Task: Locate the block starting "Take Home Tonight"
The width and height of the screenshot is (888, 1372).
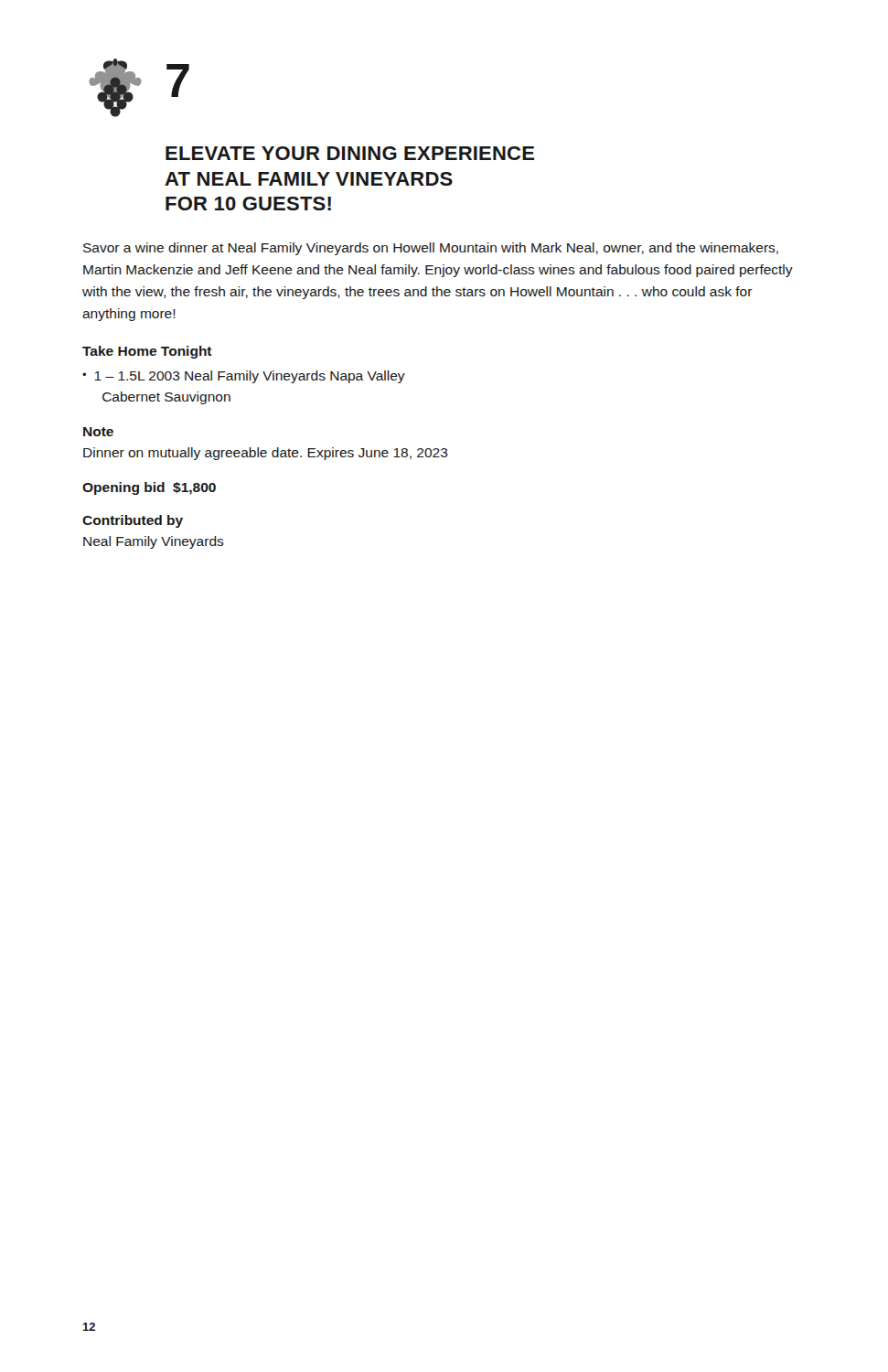Action: tap(147, 350)
